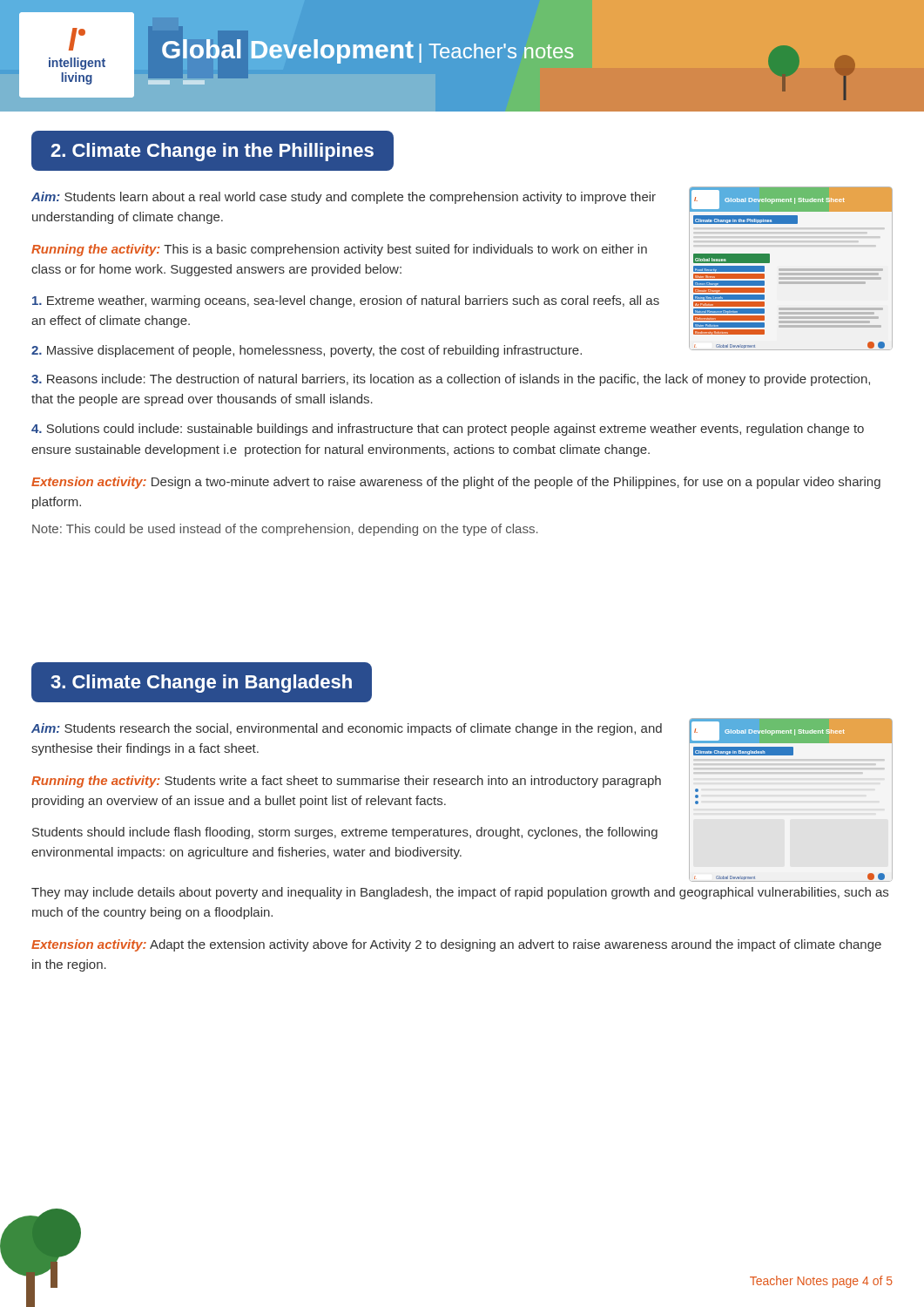Locate the text block with the text "Aim: Students learn about"
This screenshot has height=1307, width=924.
(344, 207)
